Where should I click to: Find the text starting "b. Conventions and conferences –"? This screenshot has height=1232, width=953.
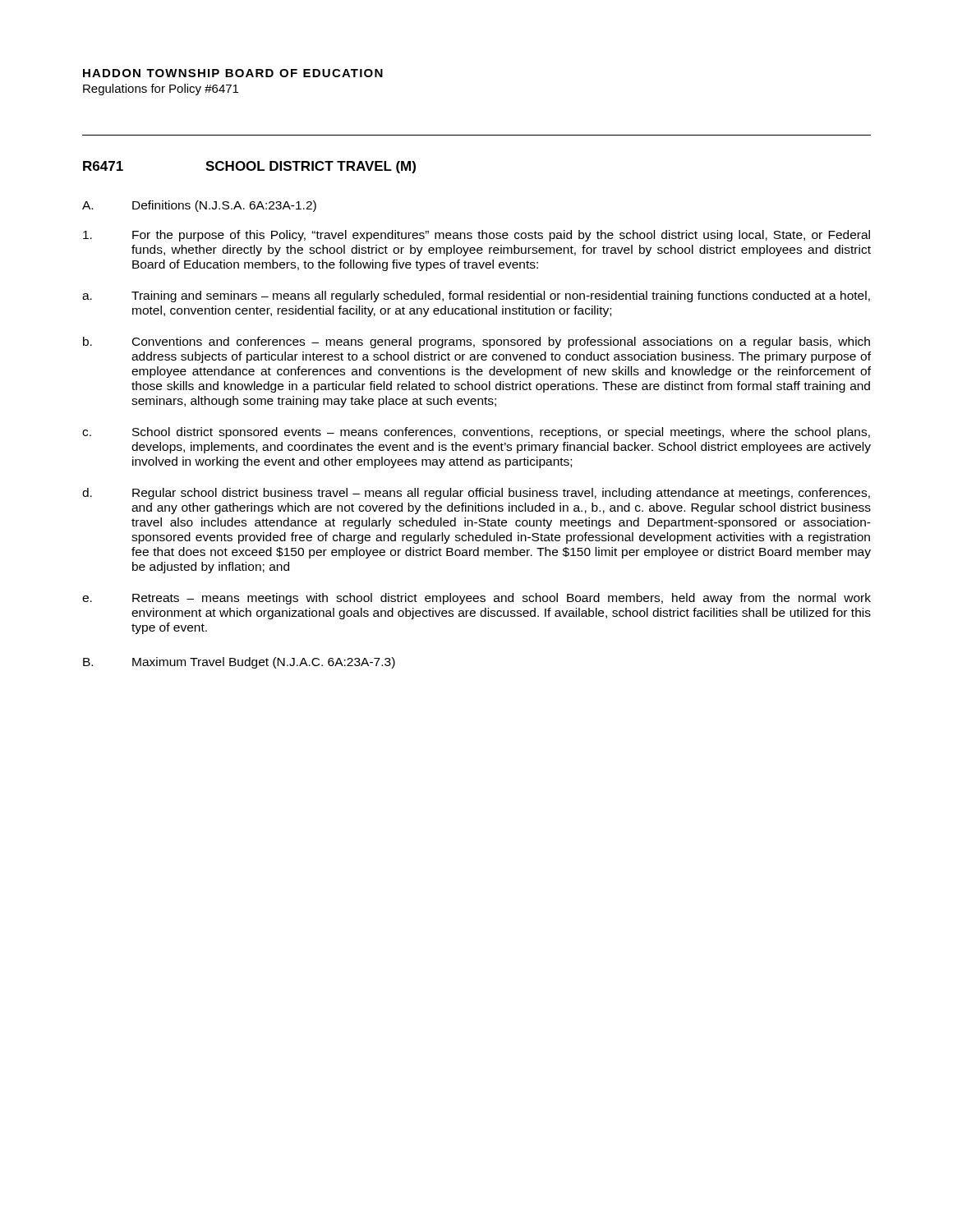pos(476,371)
